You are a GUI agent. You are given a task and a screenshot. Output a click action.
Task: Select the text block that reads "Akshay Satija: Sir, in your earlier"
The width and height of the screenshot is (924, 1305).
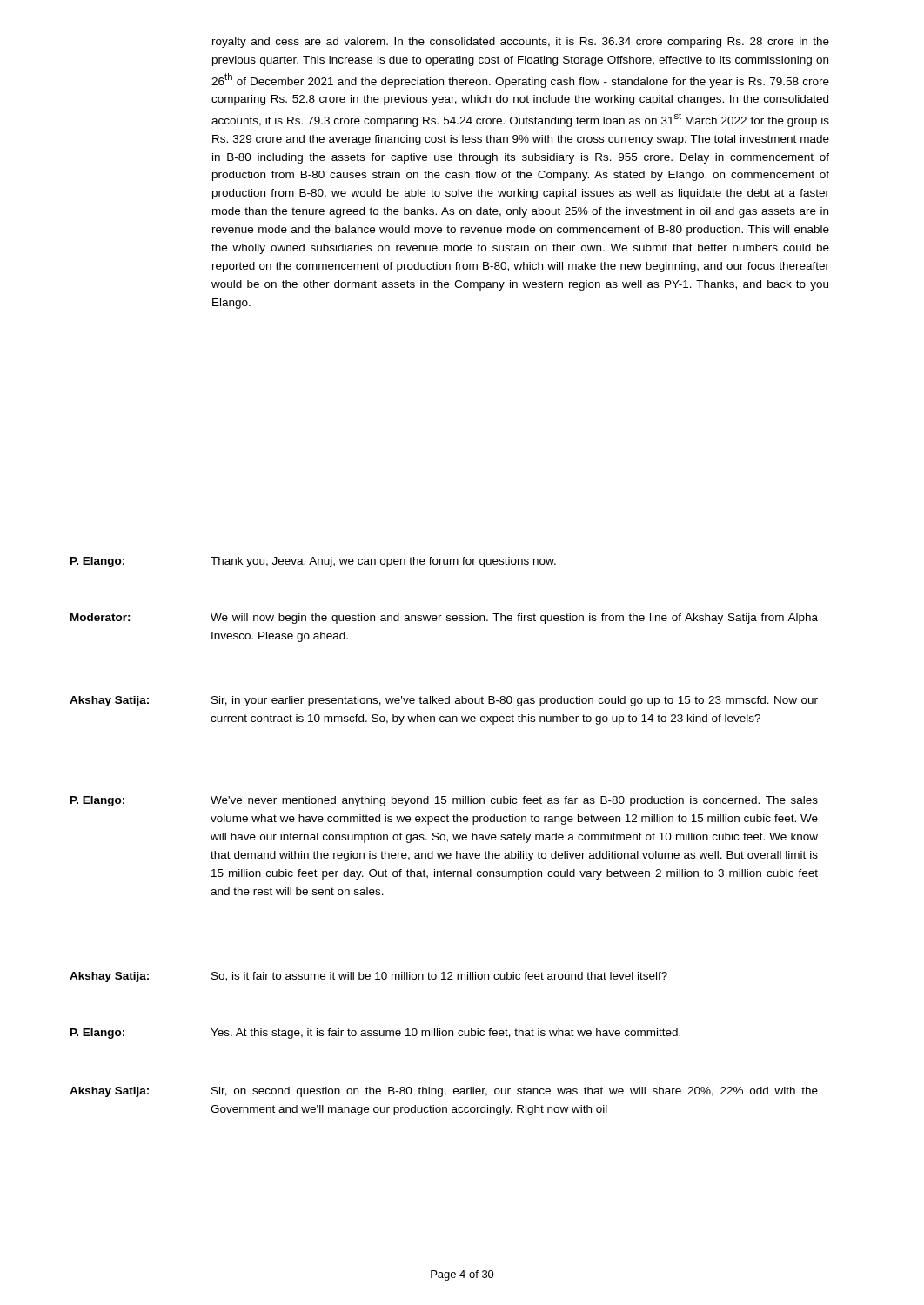click(x=444, y=710)
